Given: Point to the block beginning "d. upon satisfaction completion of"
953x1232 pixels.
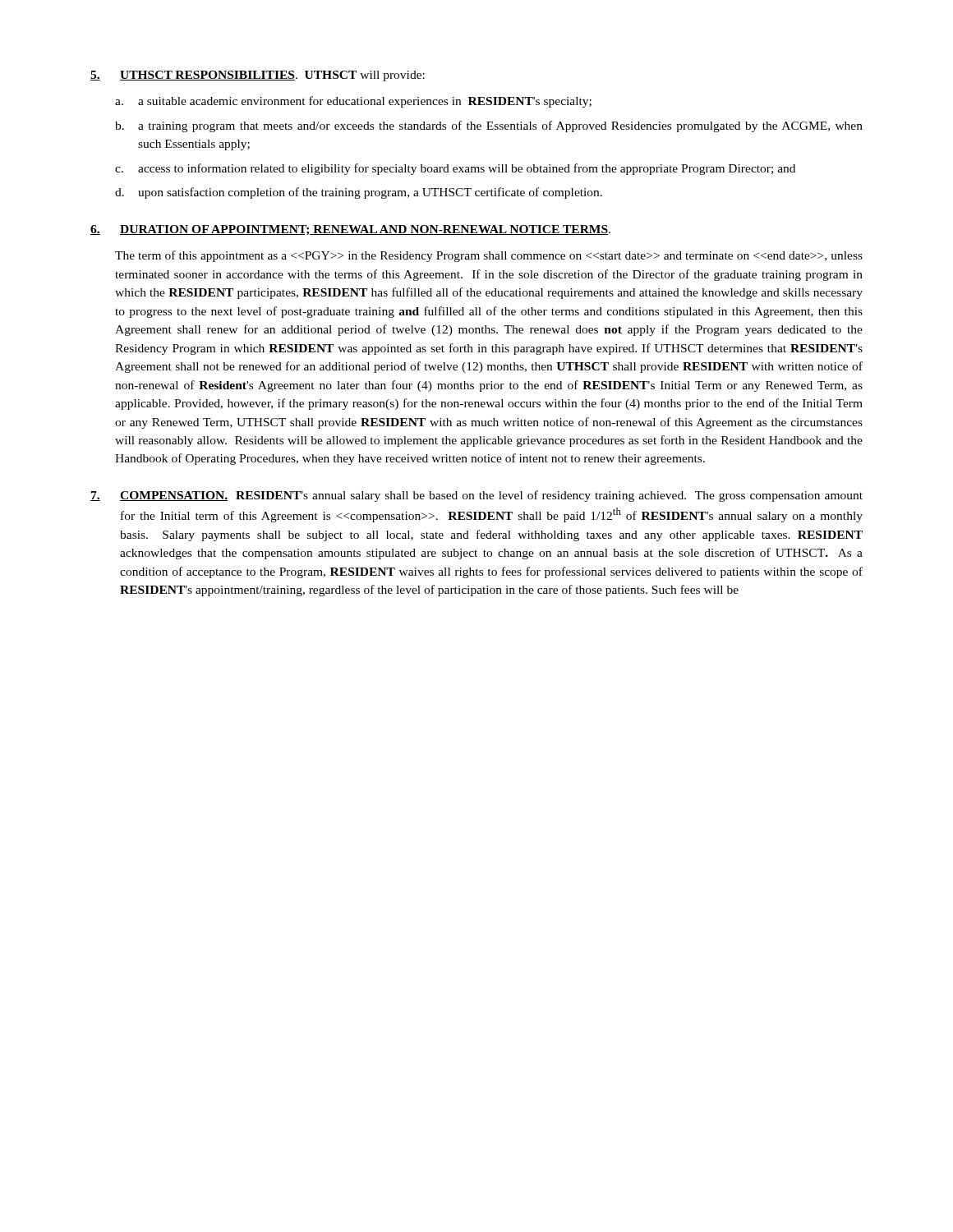Looking at the screenshot, I should click(x=489, y=193).
